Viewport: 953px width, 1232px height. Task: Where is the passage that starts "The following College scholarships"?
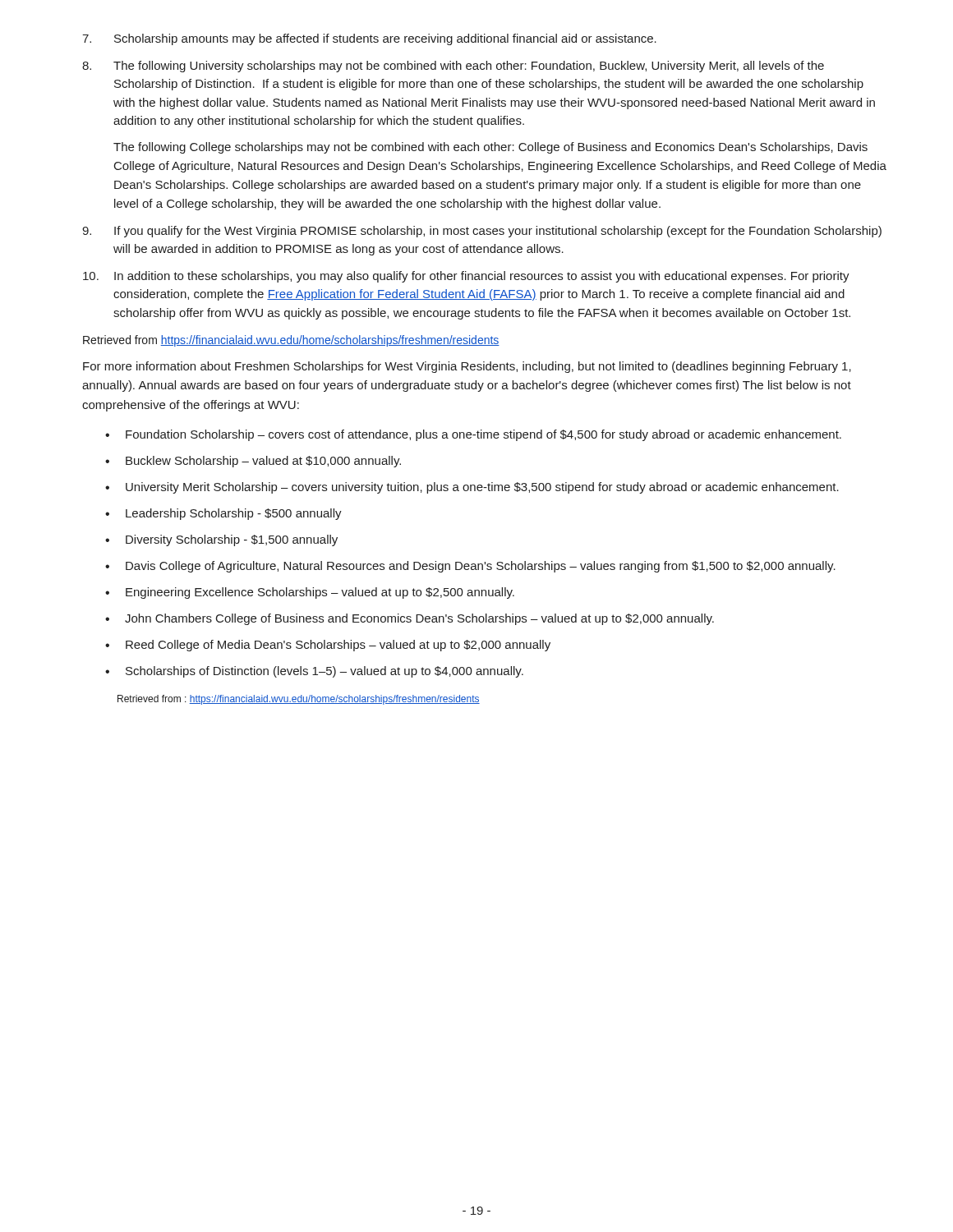click(500, 175)
